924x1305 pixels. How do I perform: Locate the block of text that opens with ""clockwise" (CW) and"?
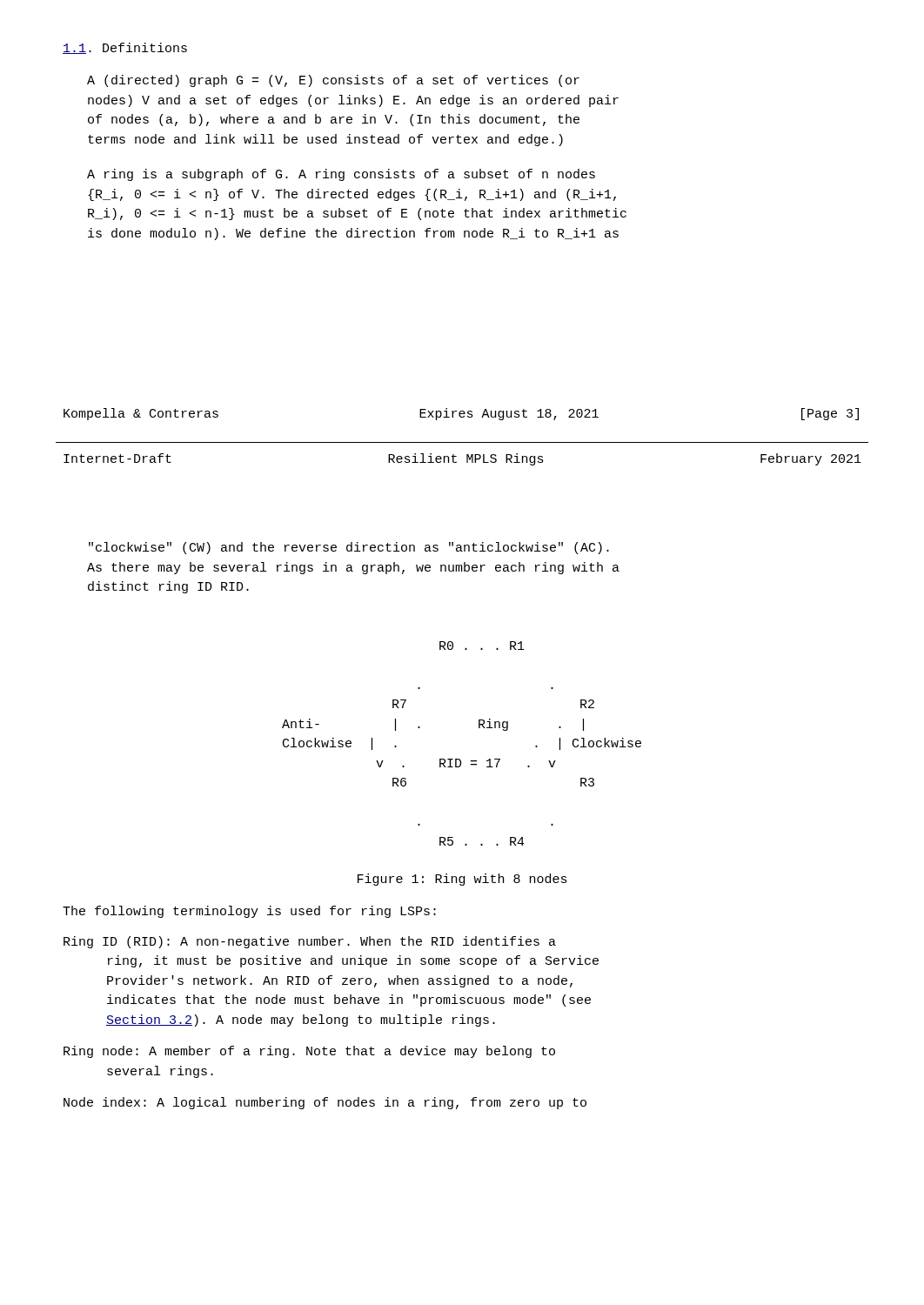(x=353, y=568)
